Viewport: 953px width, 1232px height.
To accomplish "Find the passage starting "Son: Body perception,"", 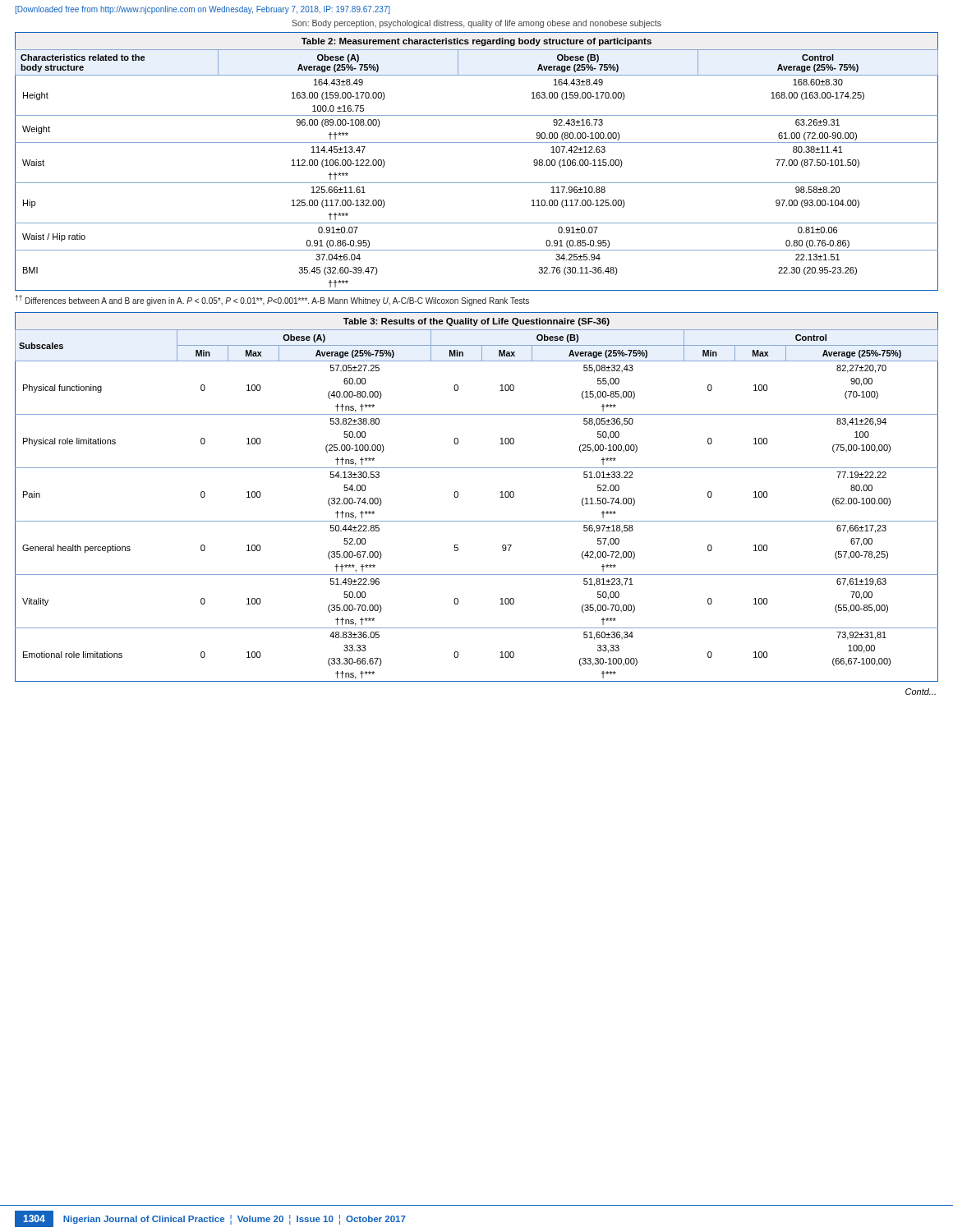I will [x=476, y=23].
